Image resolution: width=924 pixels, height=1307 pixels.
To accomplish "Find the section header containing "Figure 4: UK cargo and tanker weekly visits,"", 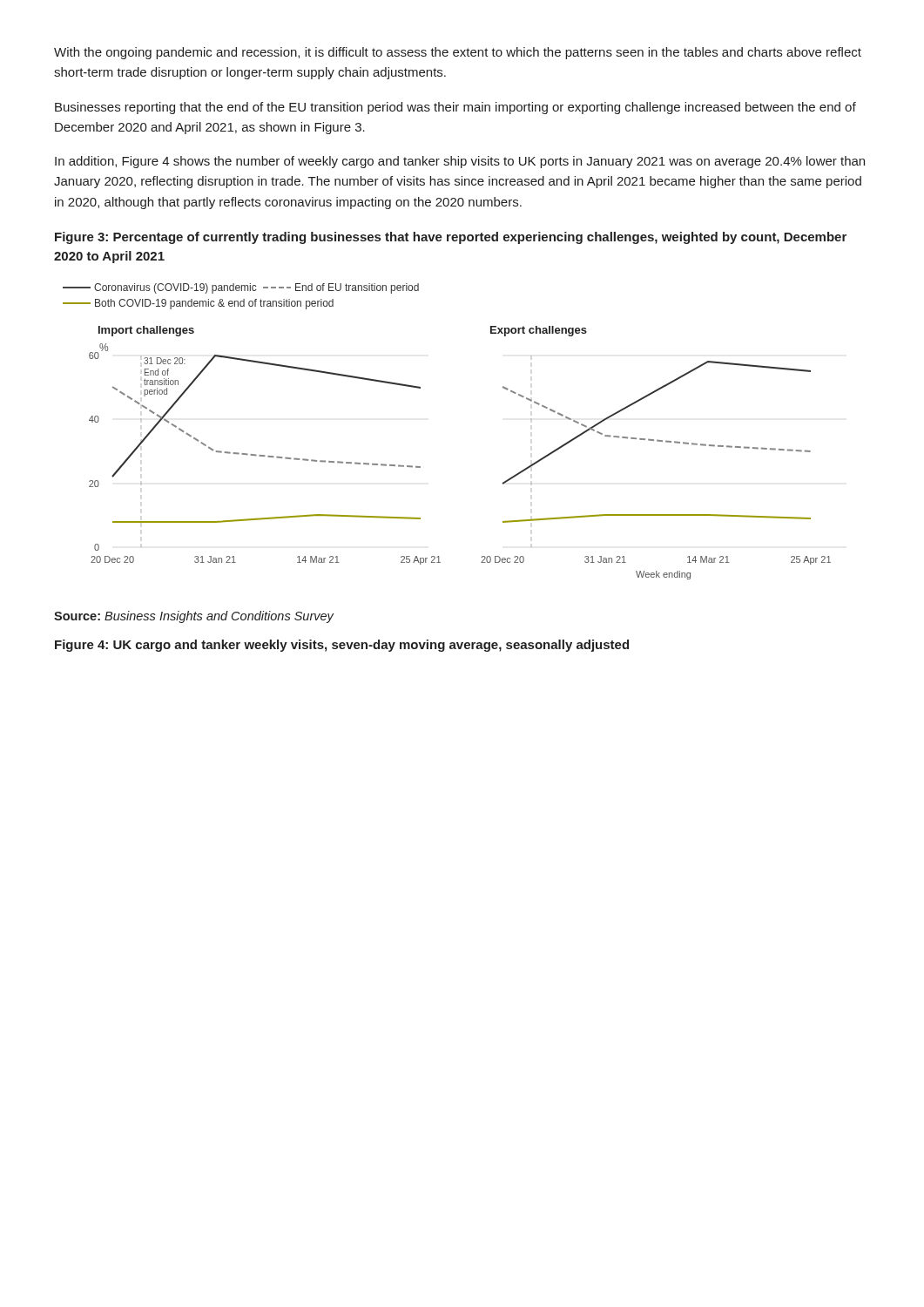I will point(342,645).
